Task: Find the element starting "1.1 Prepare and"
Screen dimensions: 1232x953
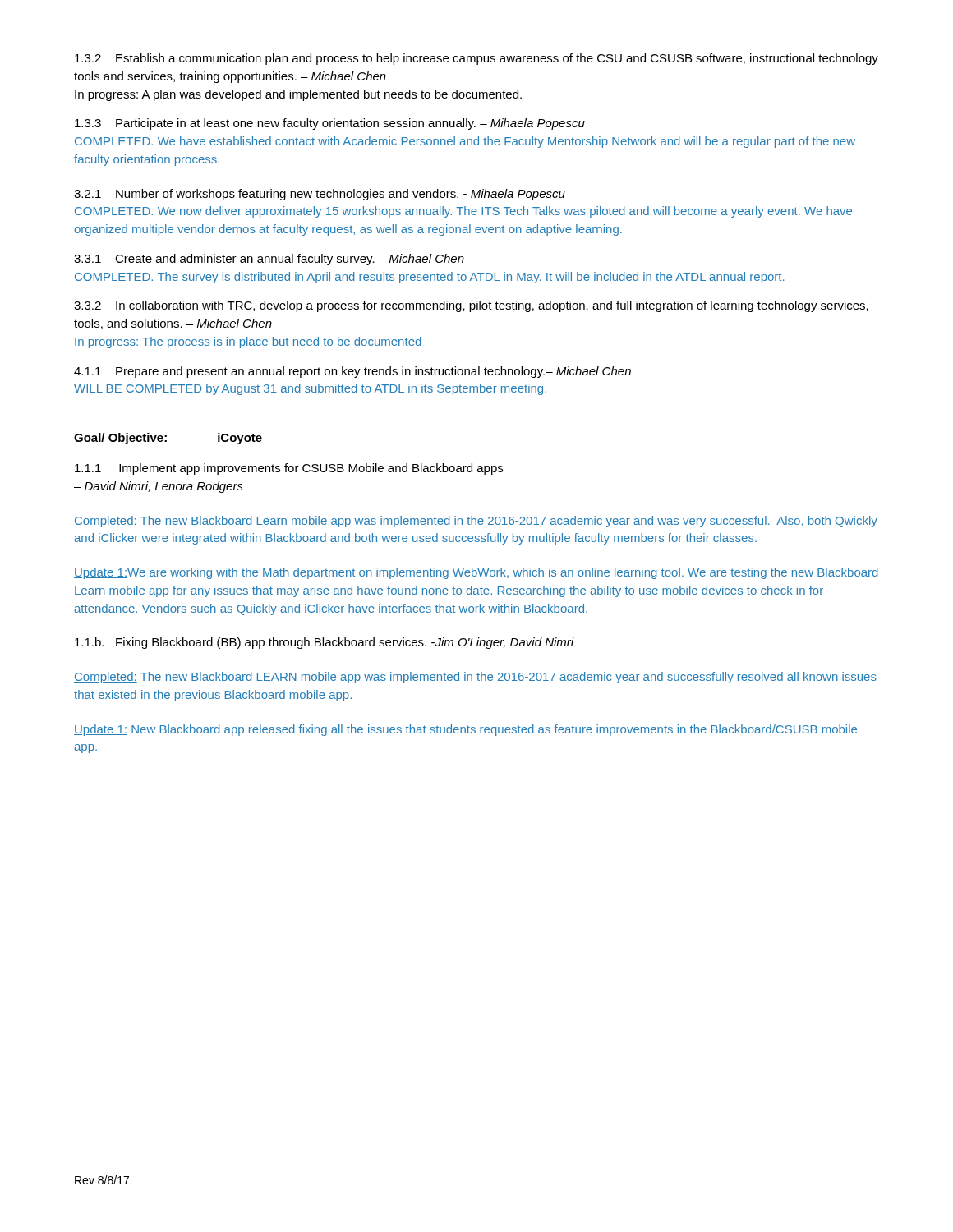Action: [353, 379]
